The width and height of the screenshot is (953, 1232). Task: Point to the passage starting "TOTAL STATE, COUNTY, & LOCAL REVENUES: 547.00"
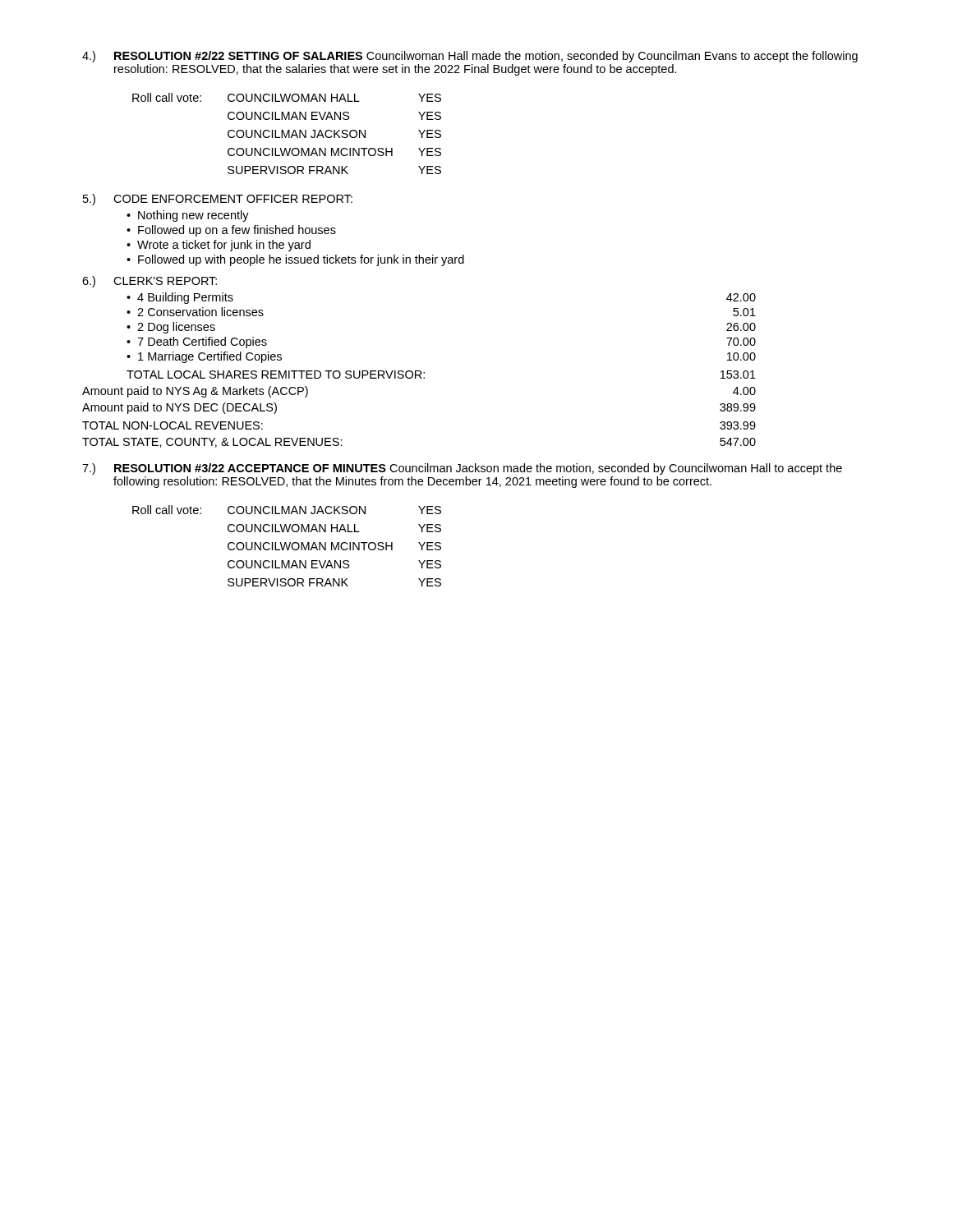(x=210, y=441)
